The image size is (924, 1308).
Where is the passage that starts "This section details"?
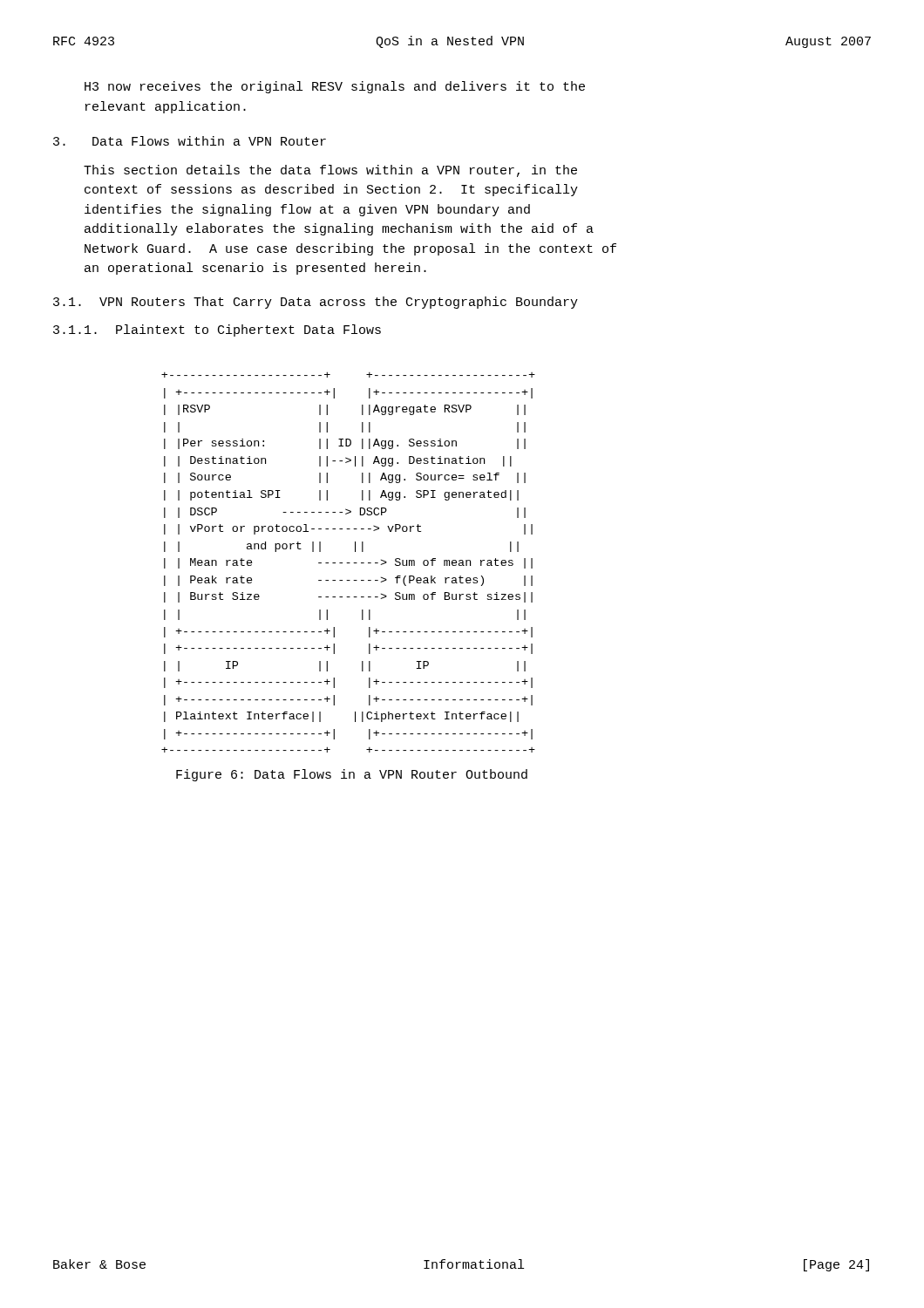[x=350, y=220]
